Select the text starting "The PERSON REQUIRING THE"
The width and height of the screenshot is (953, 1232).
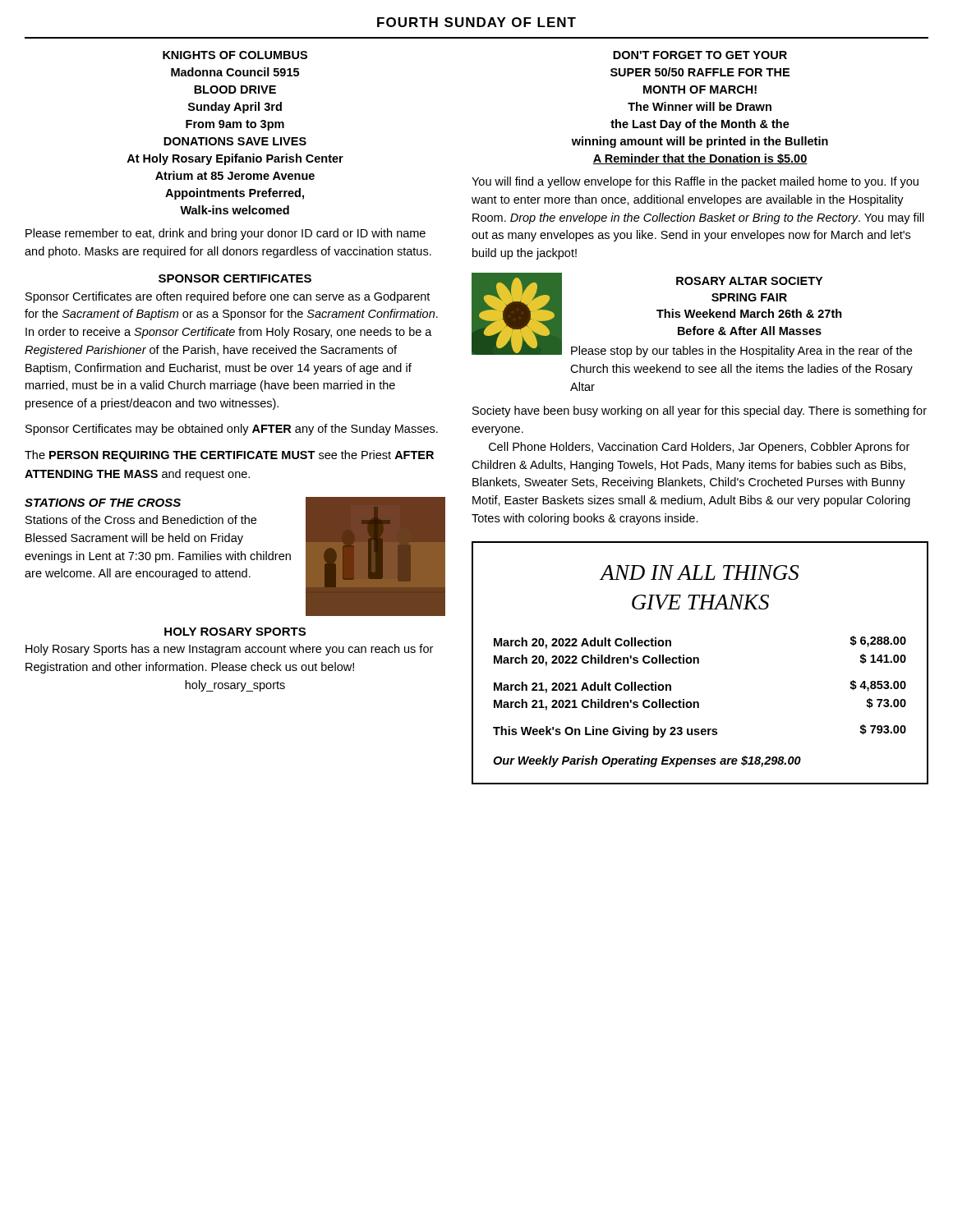pos(229,464)
